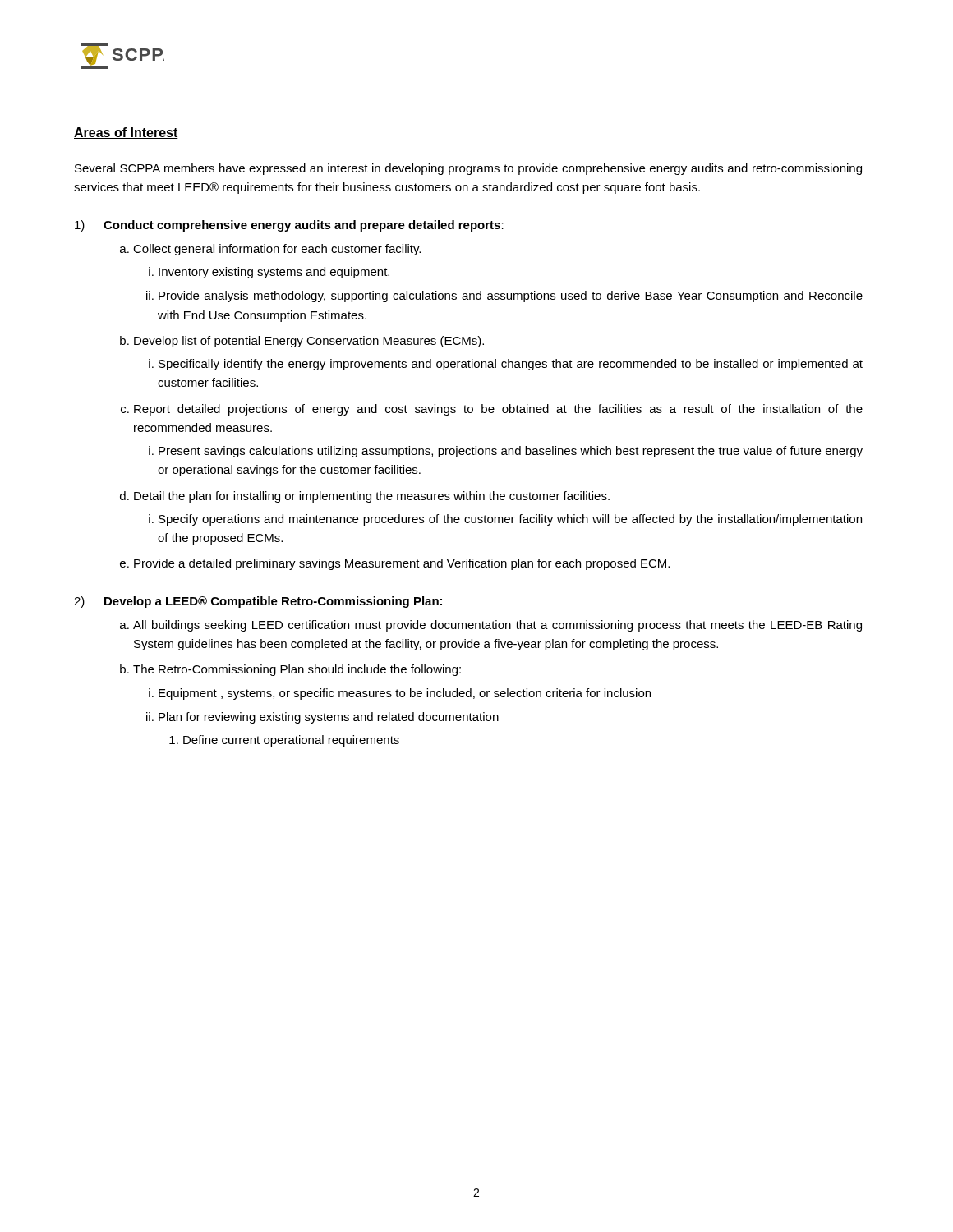Navigate to the text starting "Provide analysis methodology, supporting calculations"

coord(510,305)
